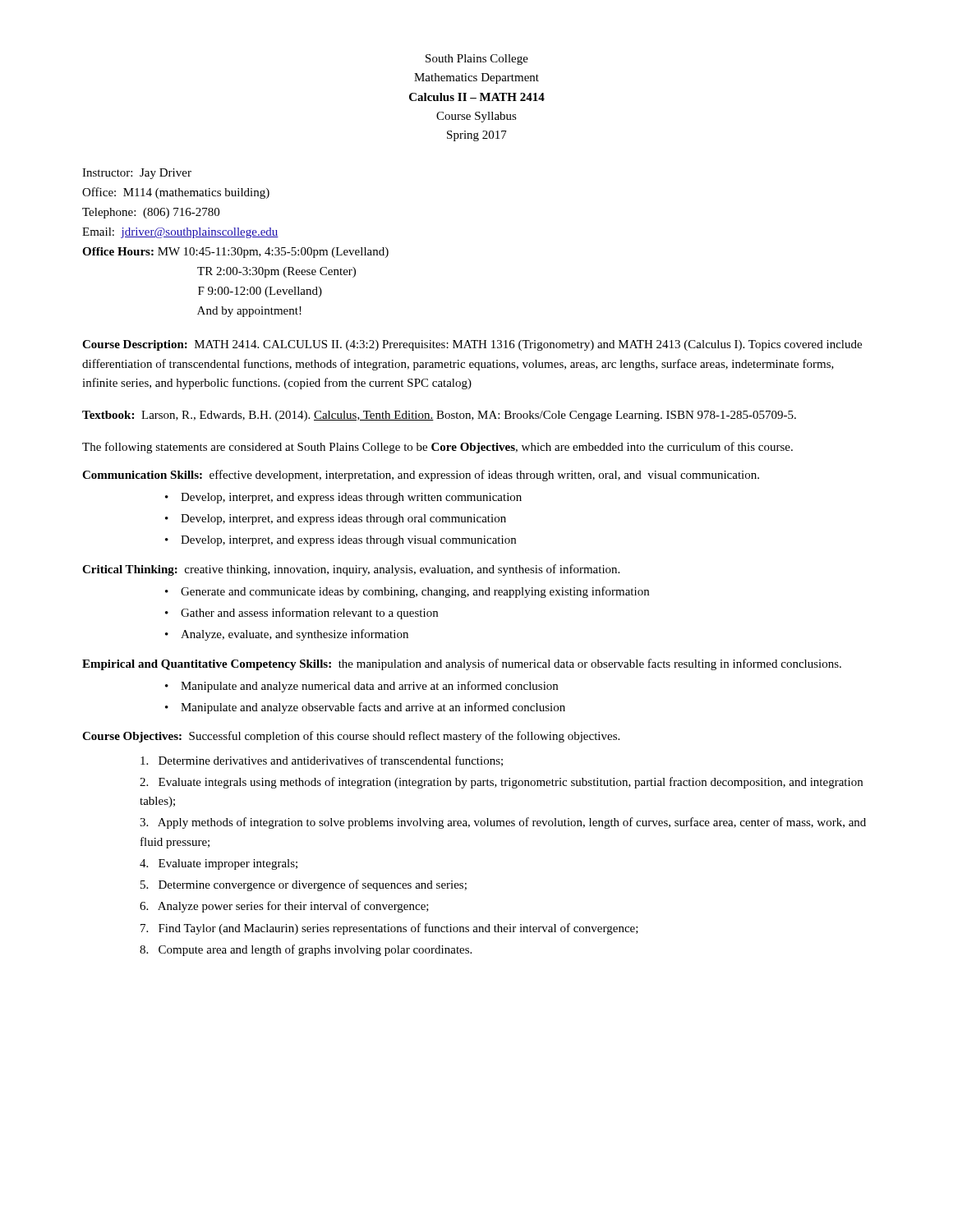Screen dimensions: 1232x953
Task: Select the list item that says "Determine derivatives and antiderivatives of transcendental"
Action: click(322, 760)
